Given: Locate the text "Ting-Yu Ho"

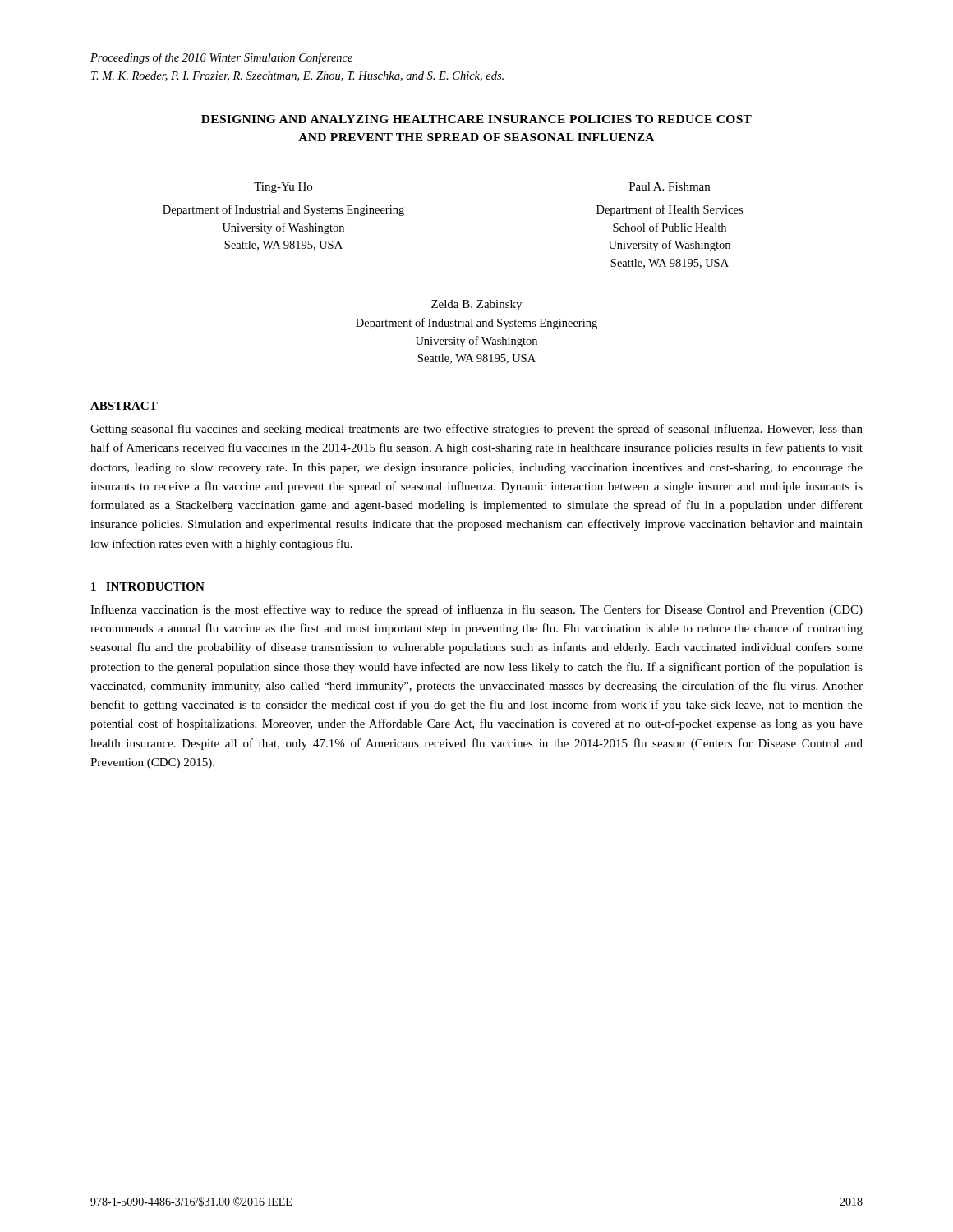Looking at the screenshot, I should (x=283, y=187).
